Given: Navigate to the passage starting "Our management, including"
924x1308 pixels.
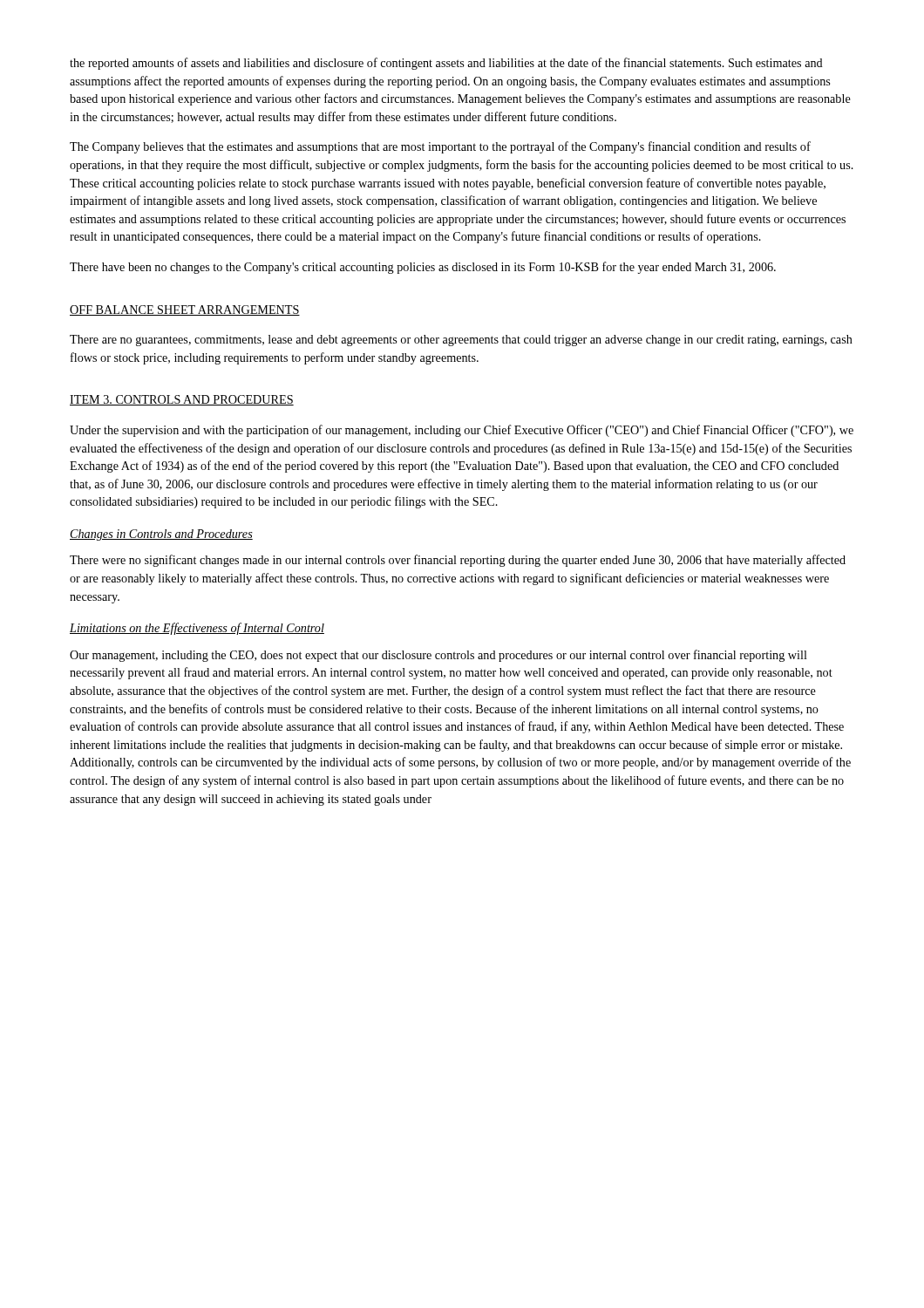Looking at the screenshot, I should pyautogui.click(x=460, y=727).
